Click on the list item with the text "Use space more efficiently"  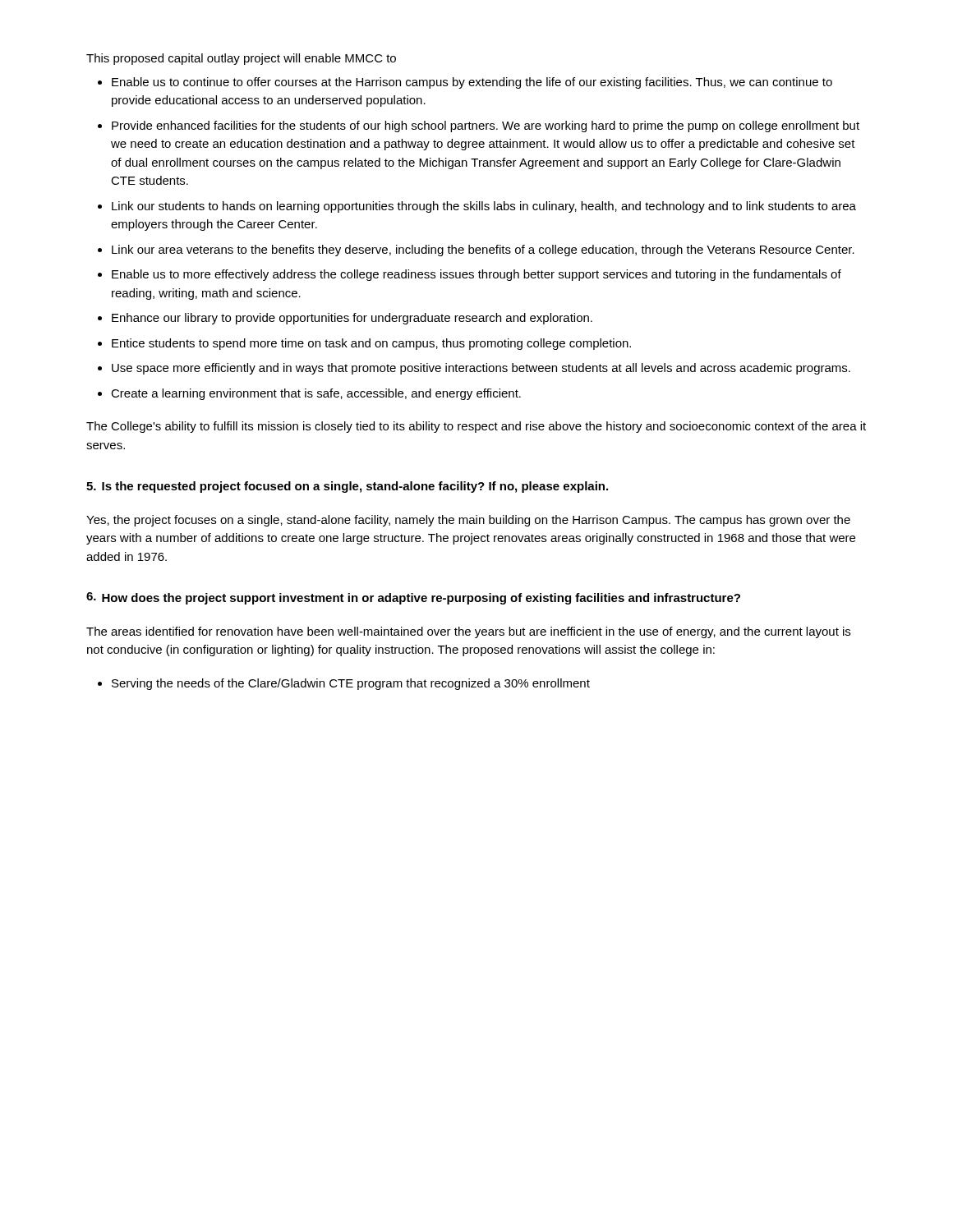[481, 368]
